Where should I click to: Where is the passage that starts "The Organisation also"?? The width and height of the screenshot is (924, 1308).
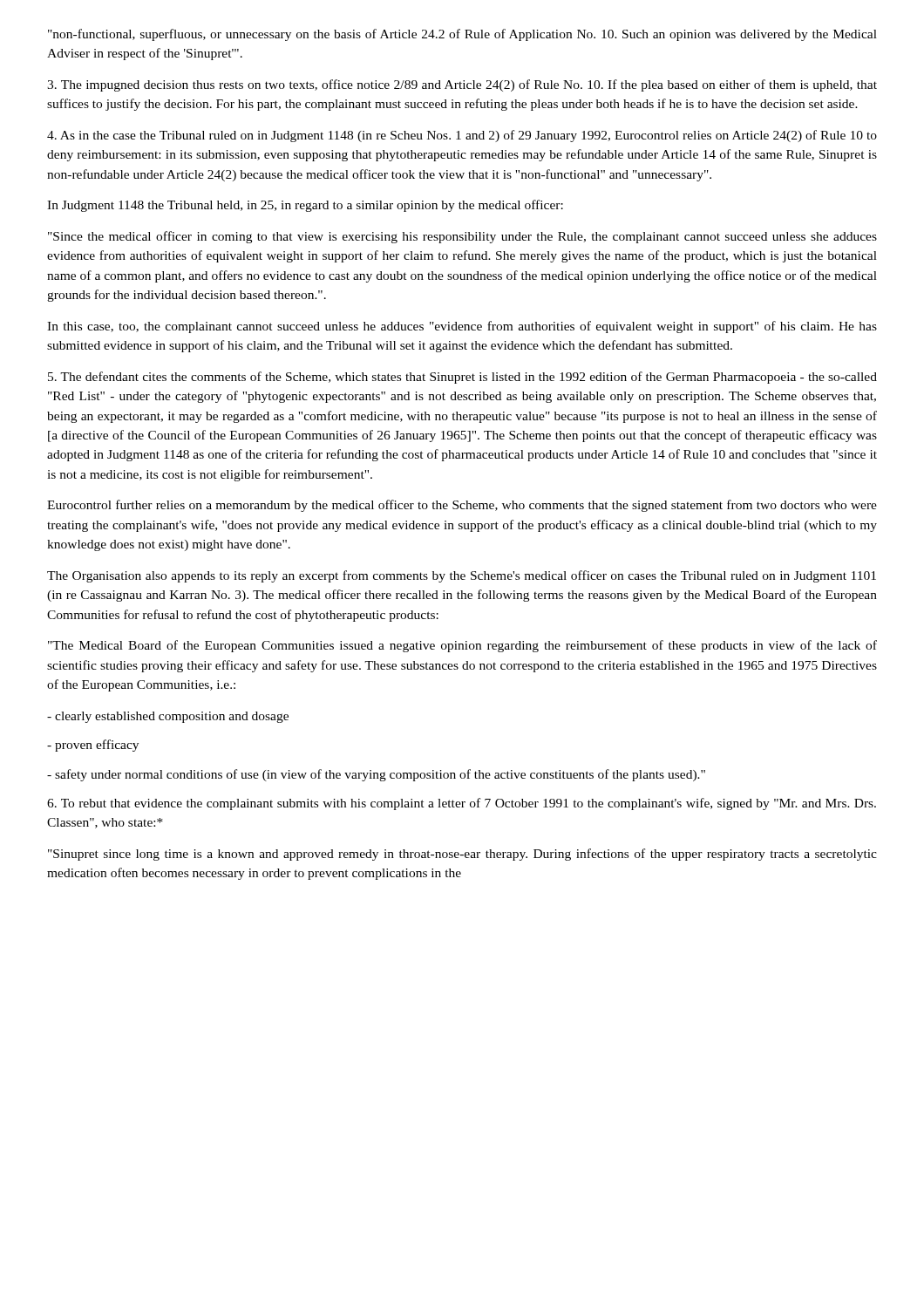click(462, 594)
